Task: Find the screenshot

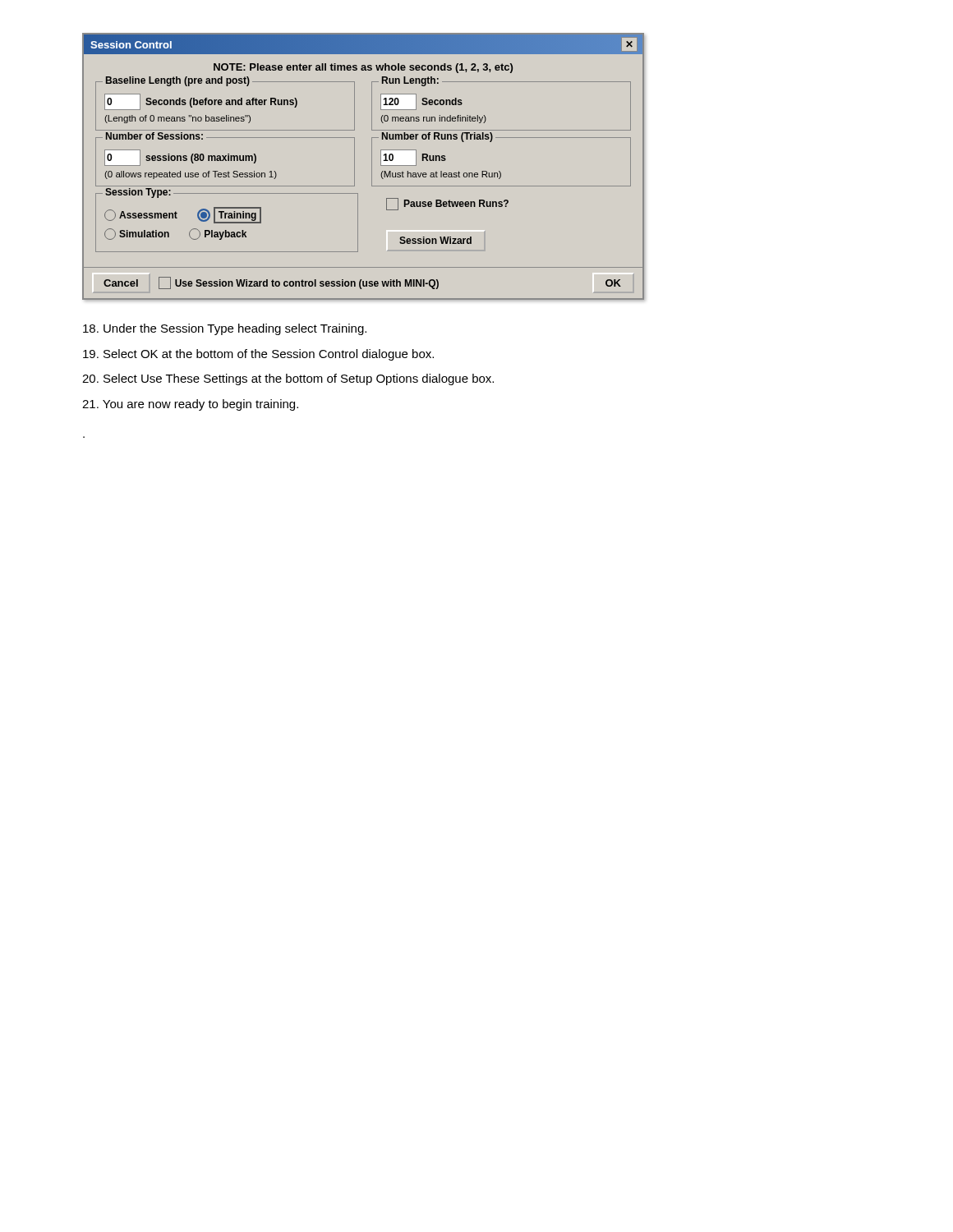Action: point(452,166)
